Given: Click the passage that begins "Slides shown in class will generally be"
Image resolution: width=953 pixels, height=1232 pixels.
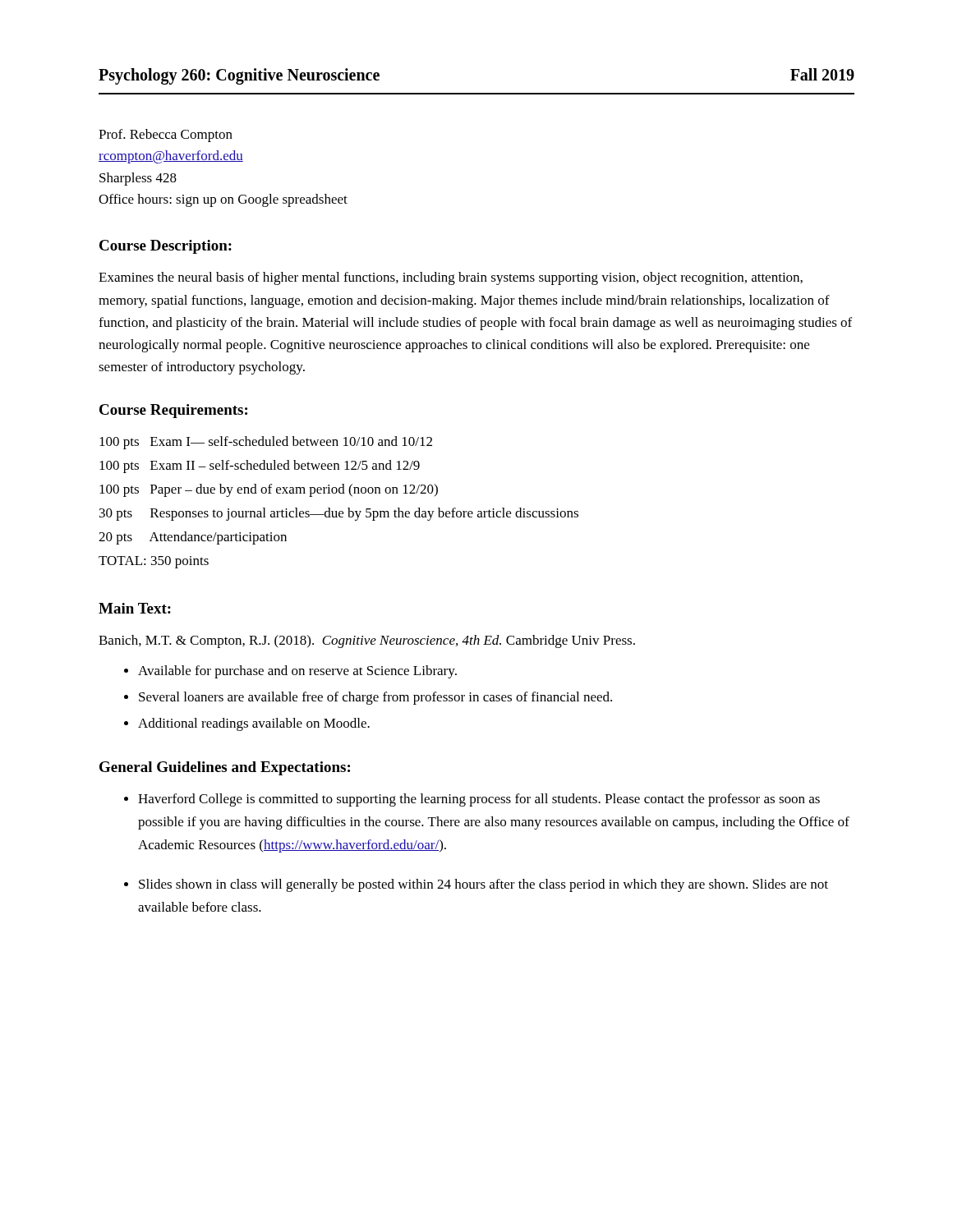Looking at the screenshot, I should [483, 896].
